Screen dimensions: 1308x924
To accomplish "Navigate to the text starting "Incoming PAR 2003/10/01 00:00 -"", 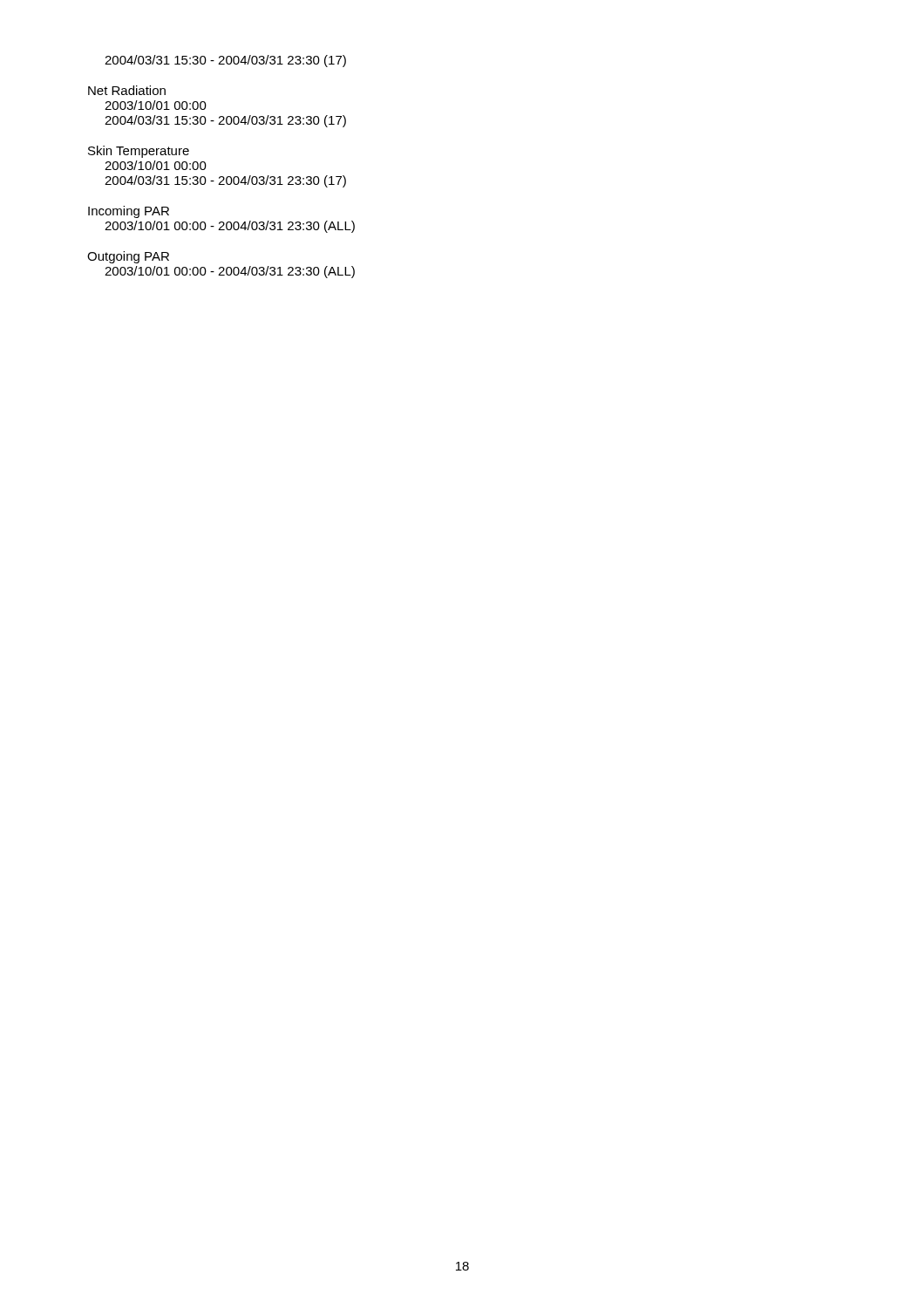I will point(221,218).
